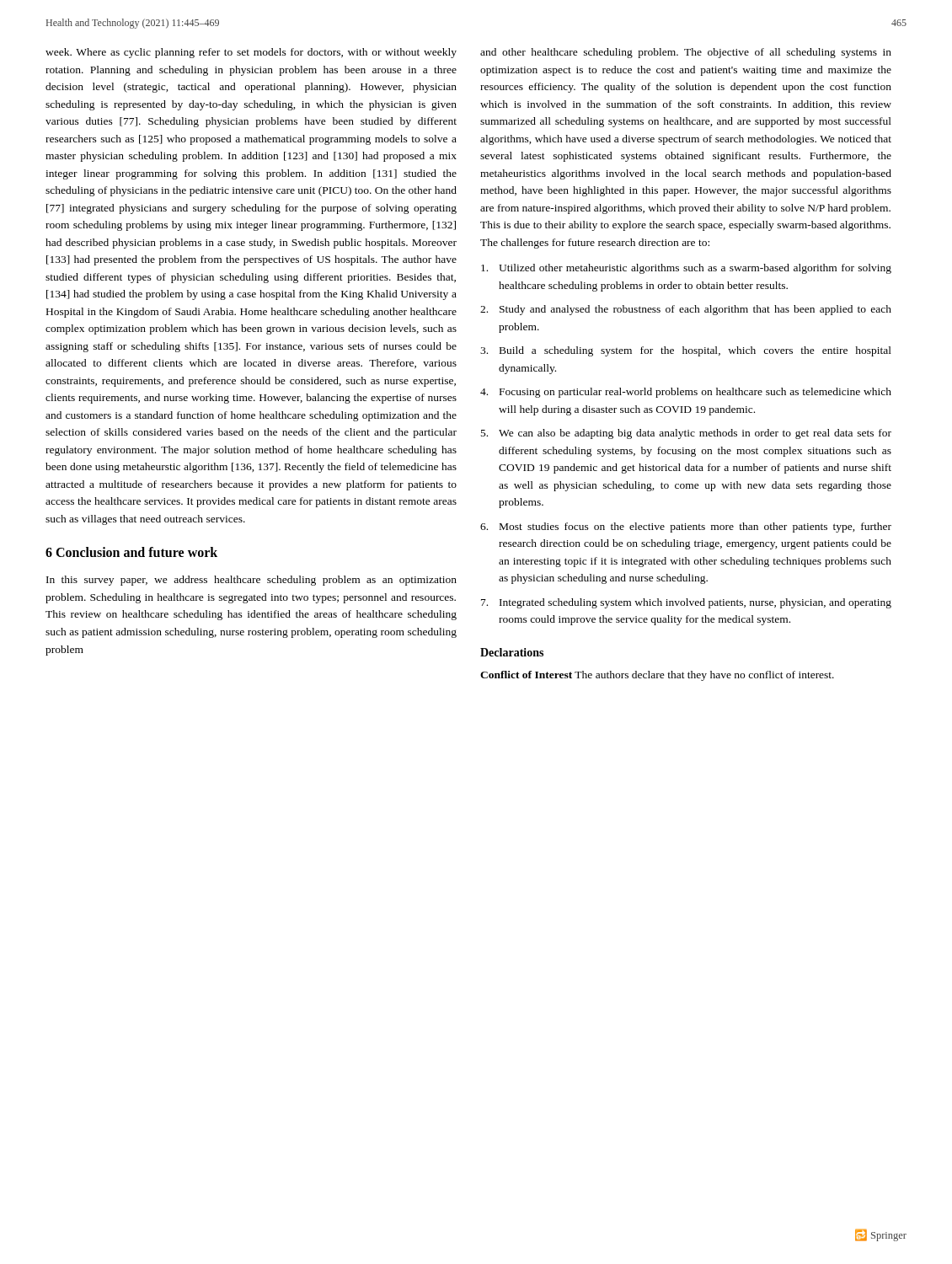This screenshot has height=1264, width=952.
Task: Navigate to the block starting "2. Study and"
Action: 686,318
